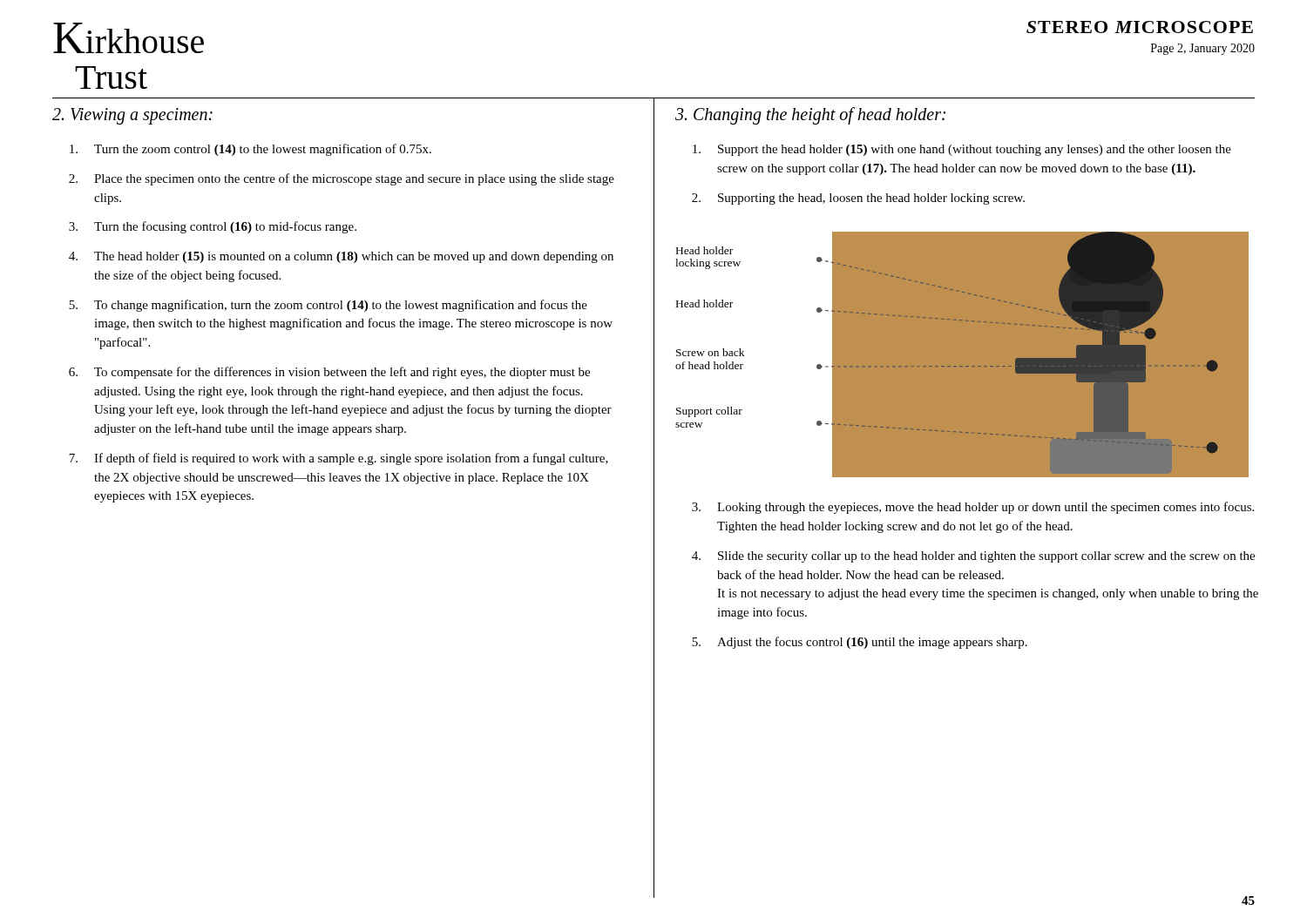Select the section header that reads "3. Changing the height of head"
Image resolution: width=1307 pixels, height=924 pixels.
(x=810, y=116)
